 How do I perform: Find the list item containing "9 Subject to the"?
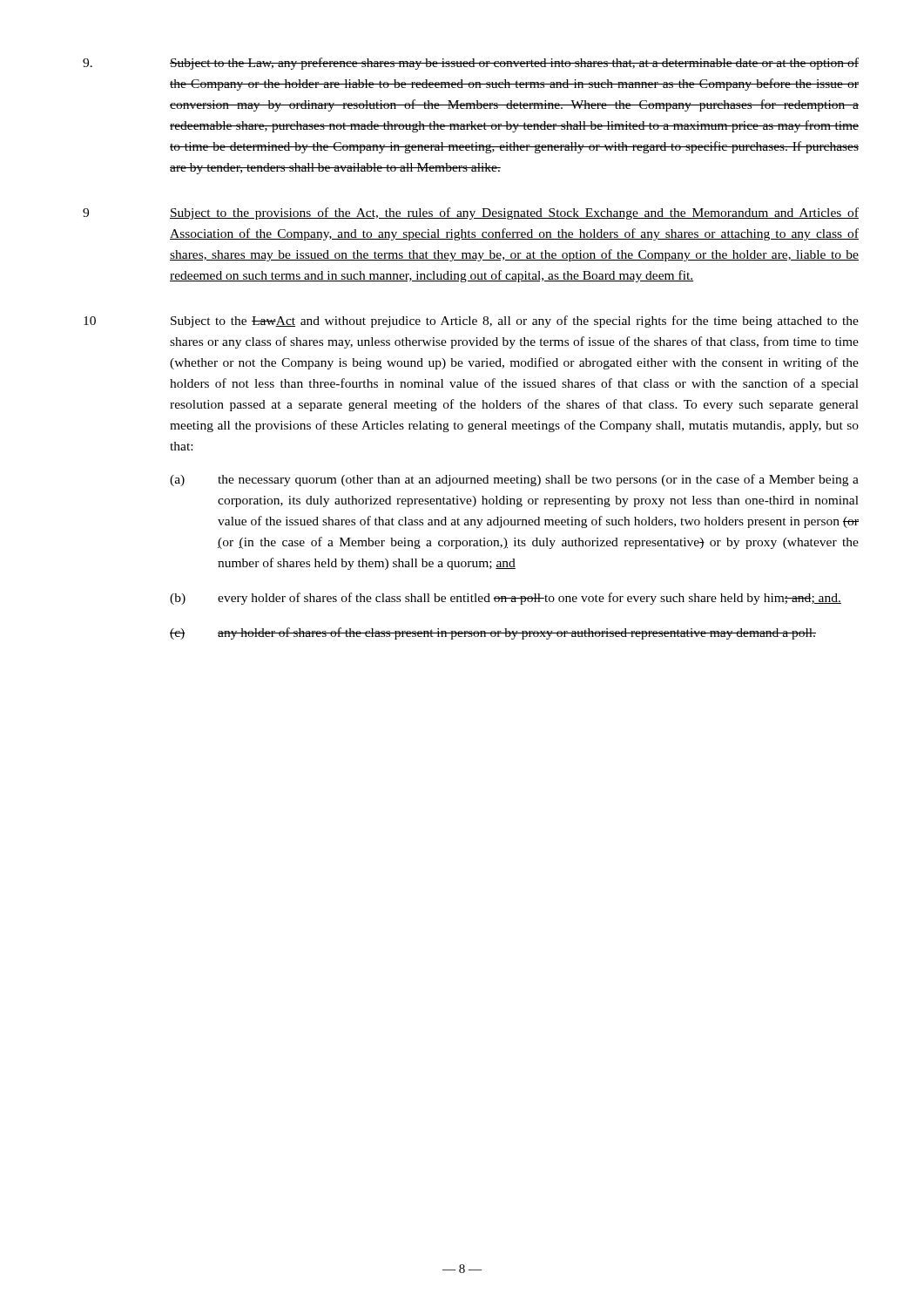471,244
